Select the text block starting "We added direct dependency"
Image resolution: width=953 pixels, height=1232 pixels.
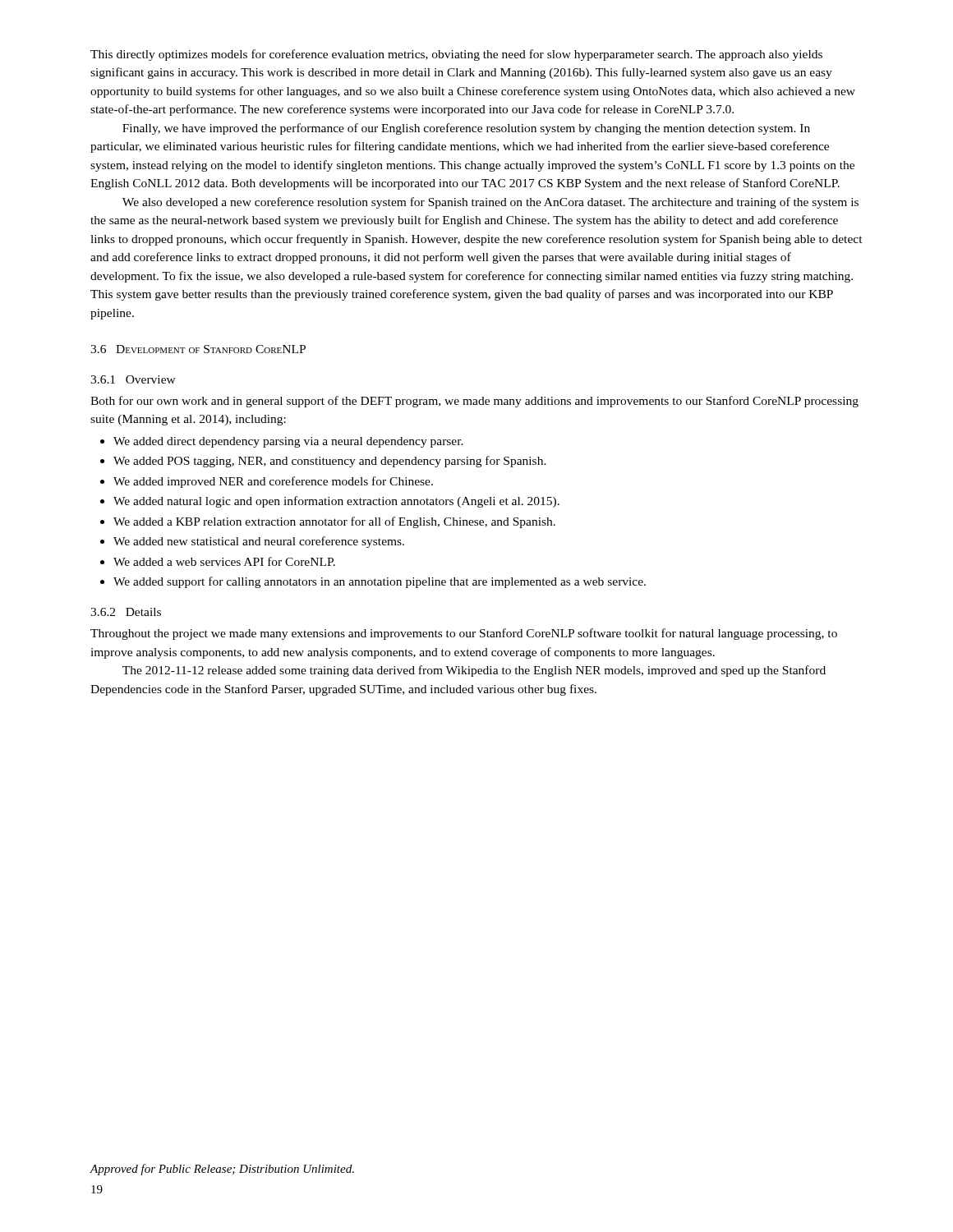(282, 442)
